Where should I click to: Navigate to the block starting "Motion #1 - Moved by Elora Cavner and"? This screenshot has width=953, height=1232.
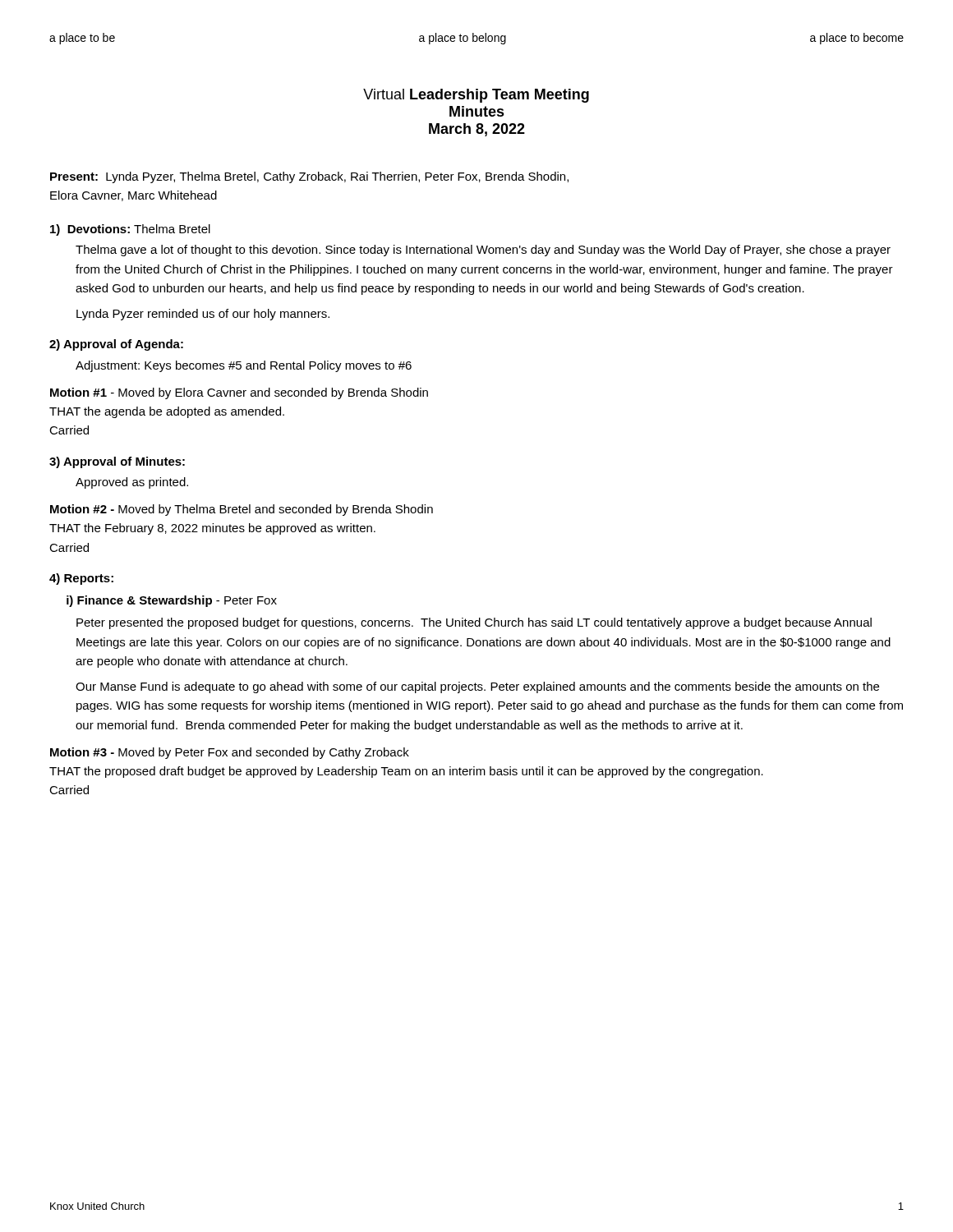tap(239, 411)
